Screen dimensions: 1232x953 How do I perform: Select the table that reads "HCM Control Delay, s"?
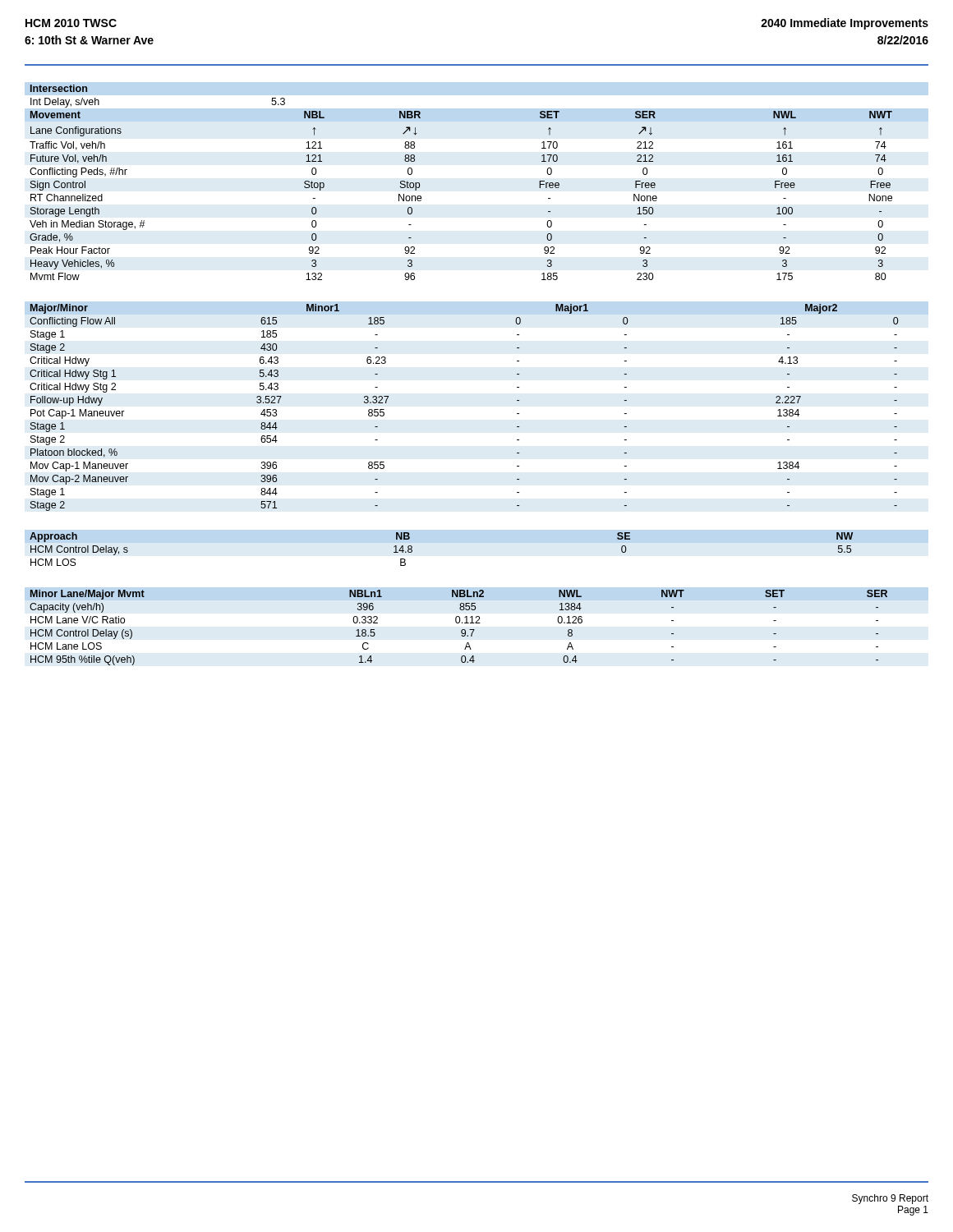click(x=476, y=549)
